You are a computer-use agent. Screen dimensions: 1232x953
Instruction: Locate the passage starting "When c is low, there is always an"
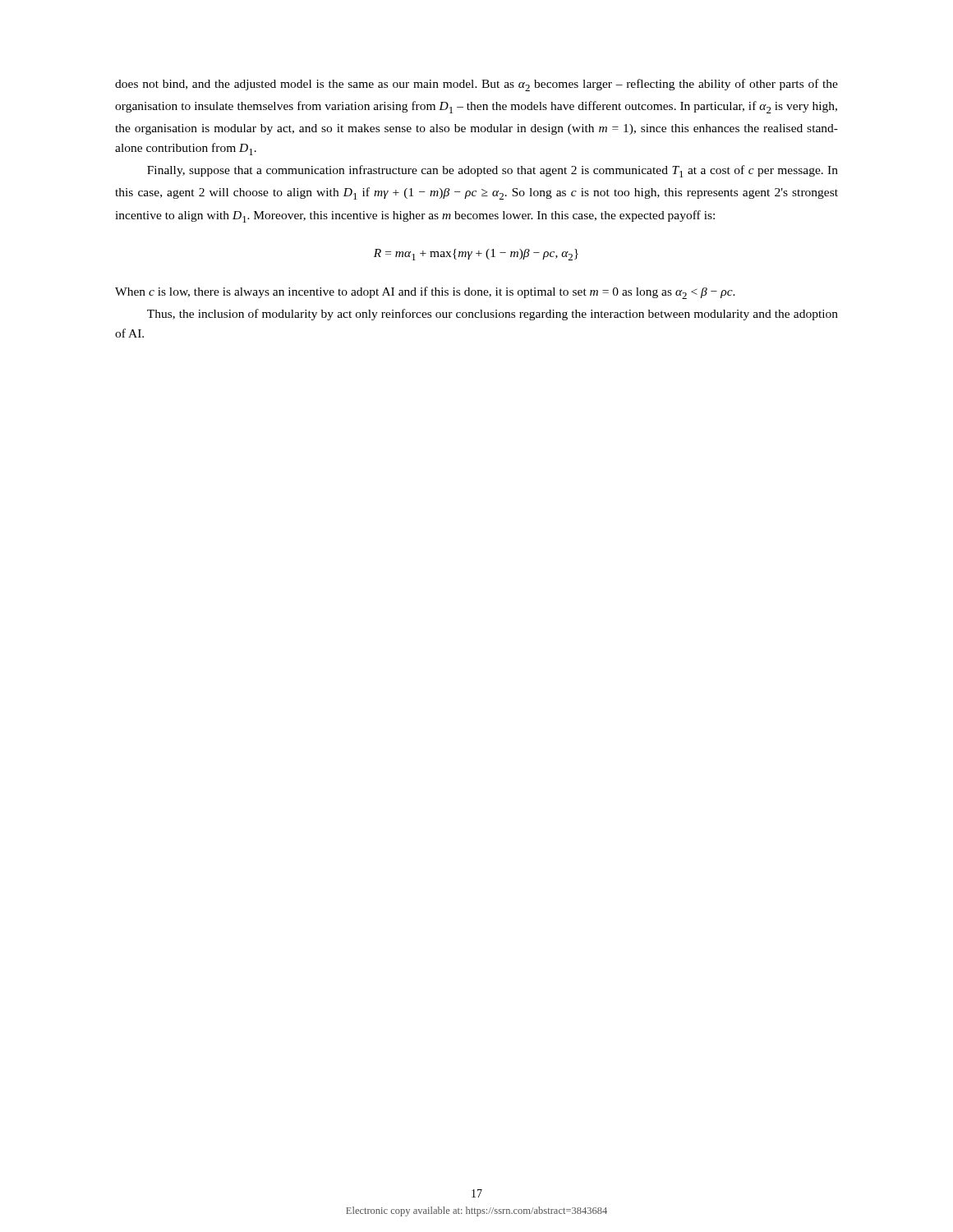pos(476,312)
